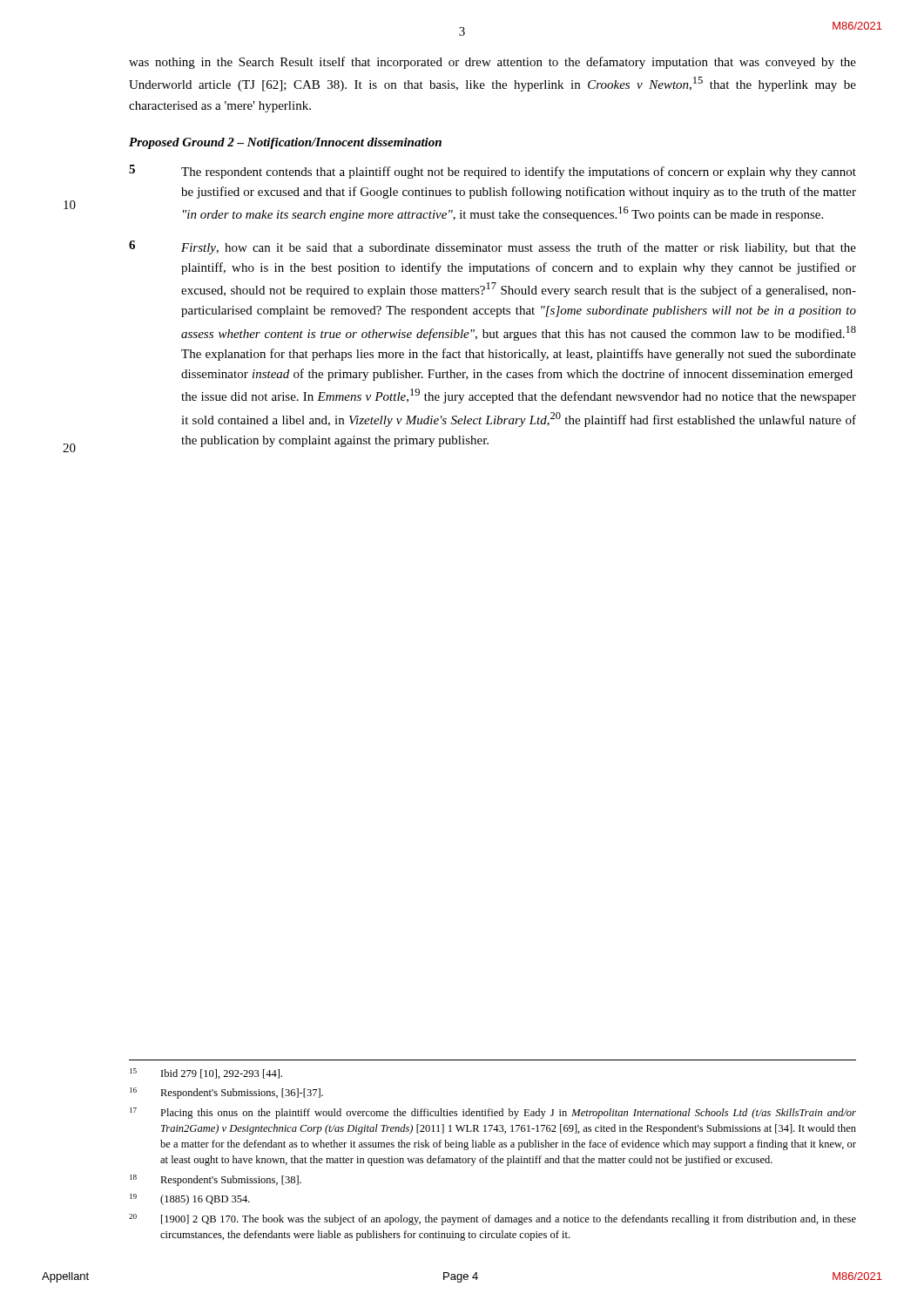Locate the footnote containing "20 [1900] 2 QB 170. The"
Image resolution: width=924 pixels, height=1307 pixels.
492,1227
